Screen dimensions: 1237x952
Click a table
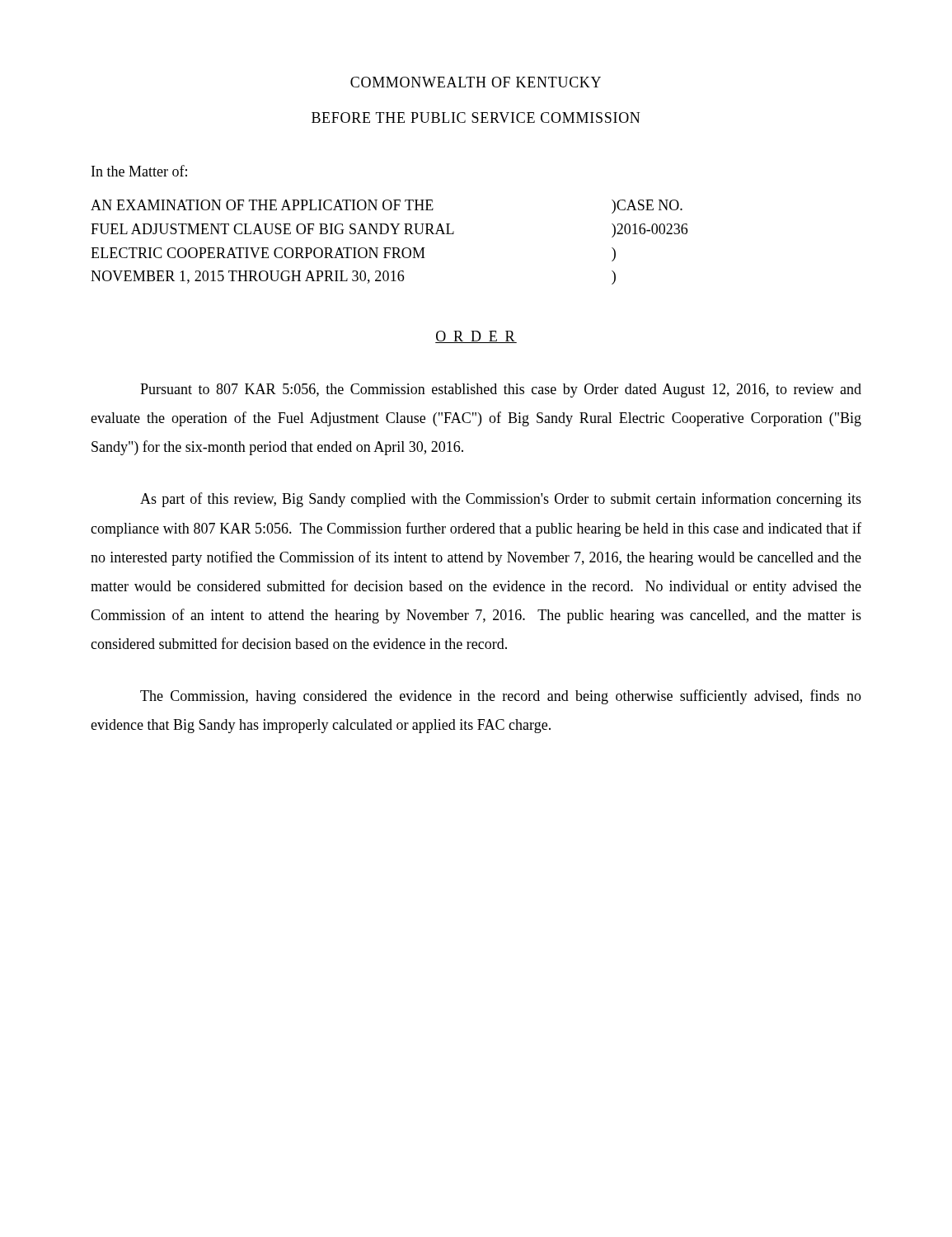pyautogui.click(x=476, y=241)
